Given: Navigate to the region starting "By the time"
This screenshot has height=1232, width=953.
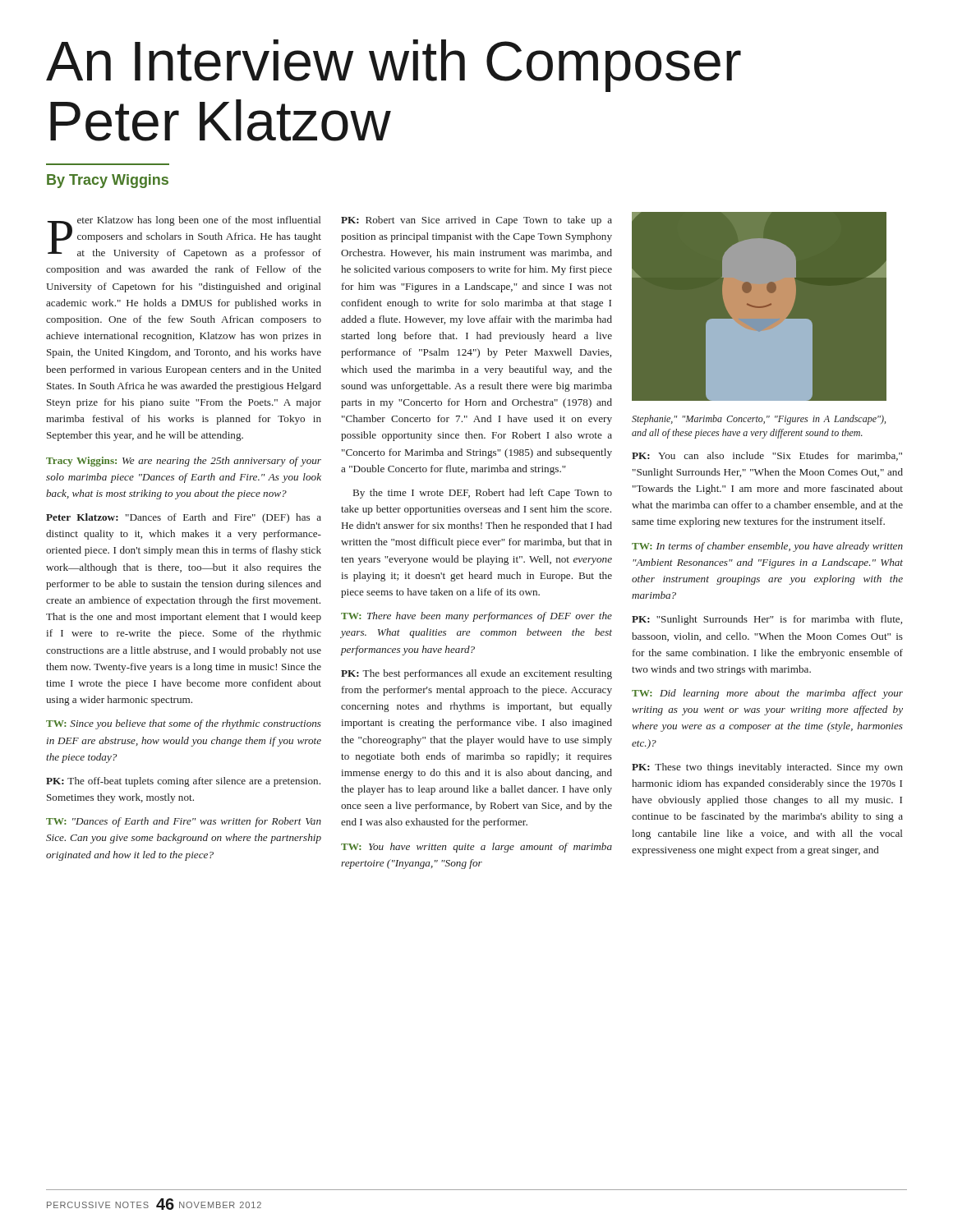Looking at the screenshot, I should pos(476,543).
